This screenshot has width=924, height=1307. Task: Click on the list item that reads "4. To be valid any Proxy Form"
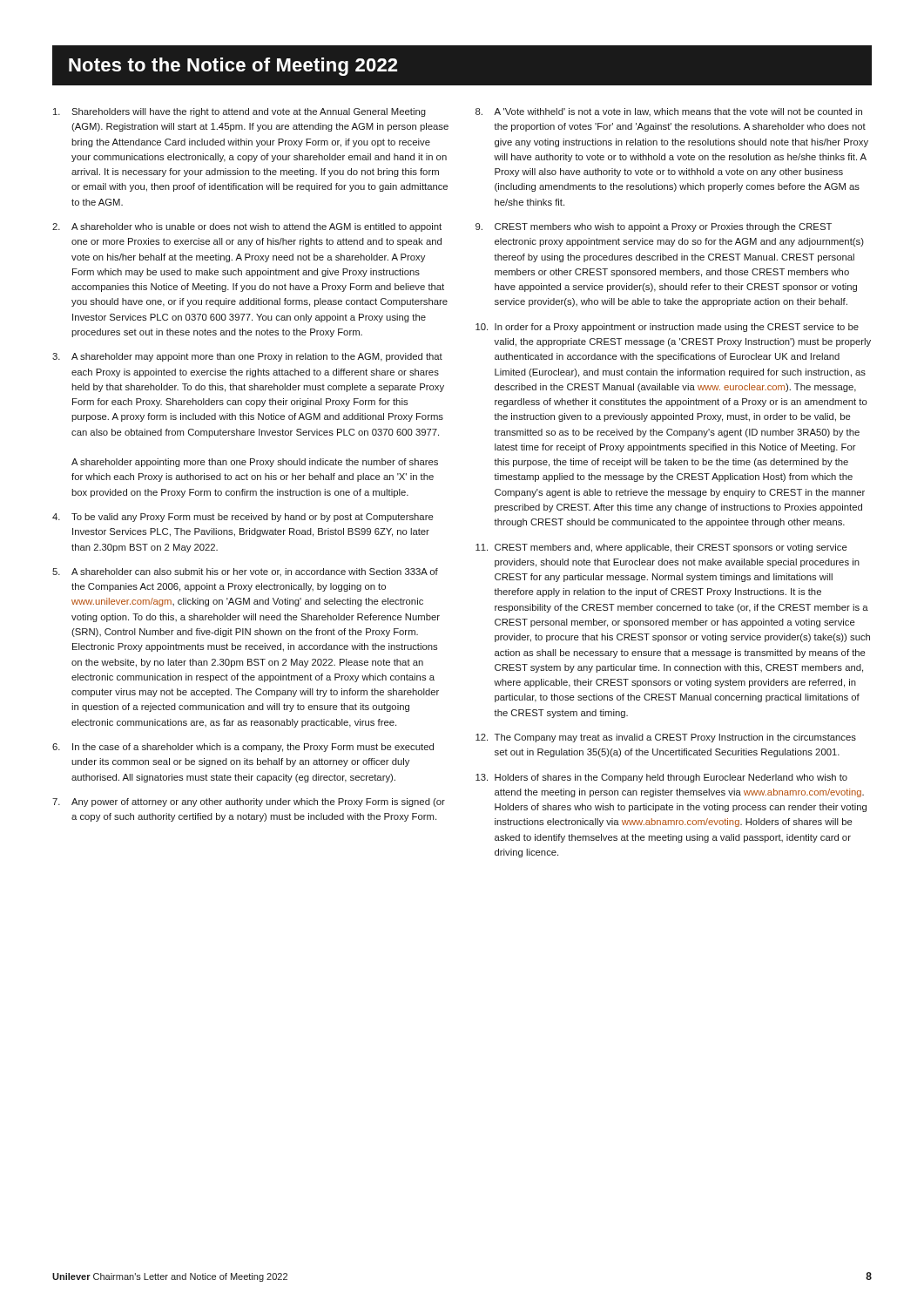click(251, 532)
